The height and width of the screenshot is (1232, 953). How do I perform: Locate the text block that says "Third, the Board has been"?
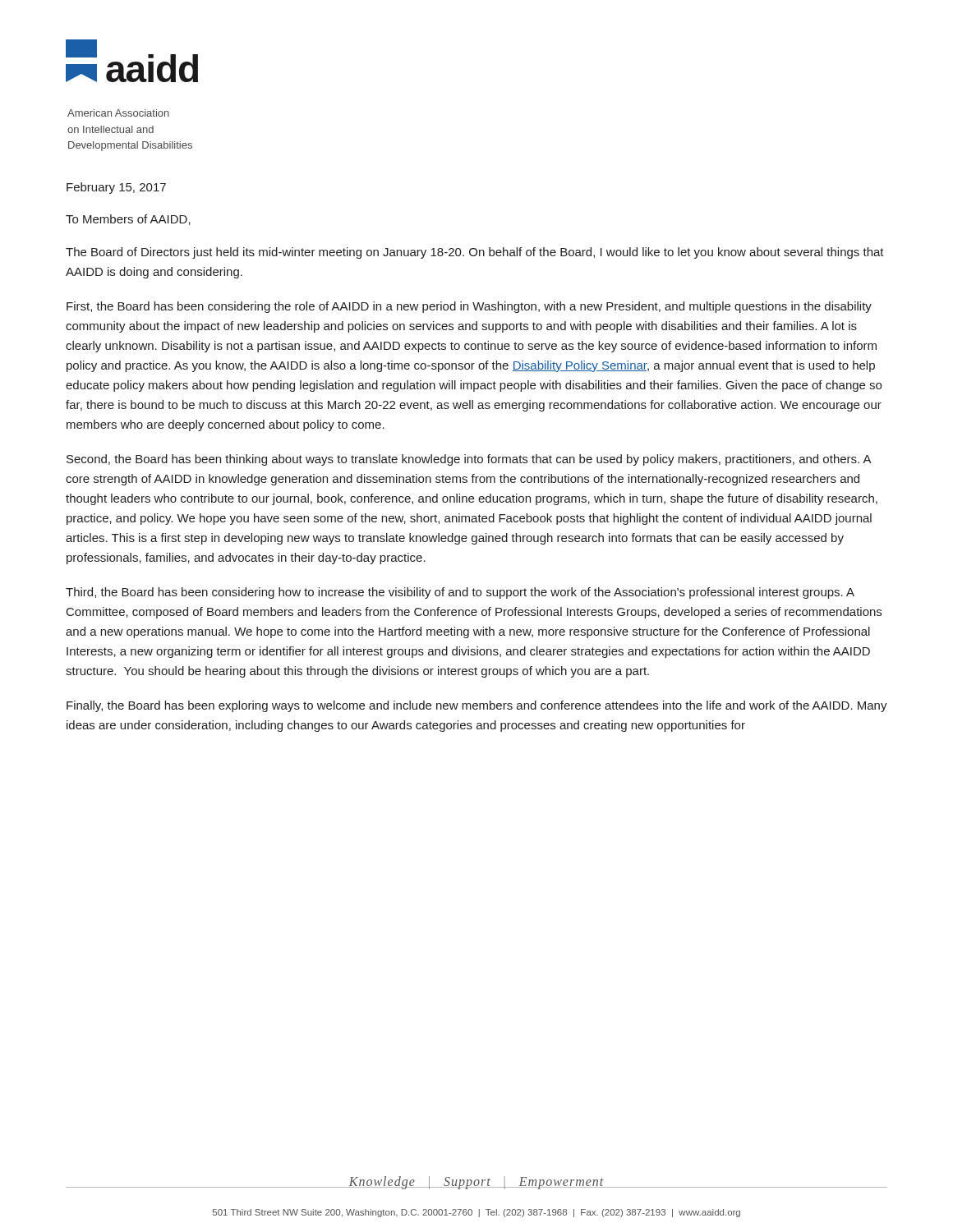pyautogui.click(x=474, y=631)
